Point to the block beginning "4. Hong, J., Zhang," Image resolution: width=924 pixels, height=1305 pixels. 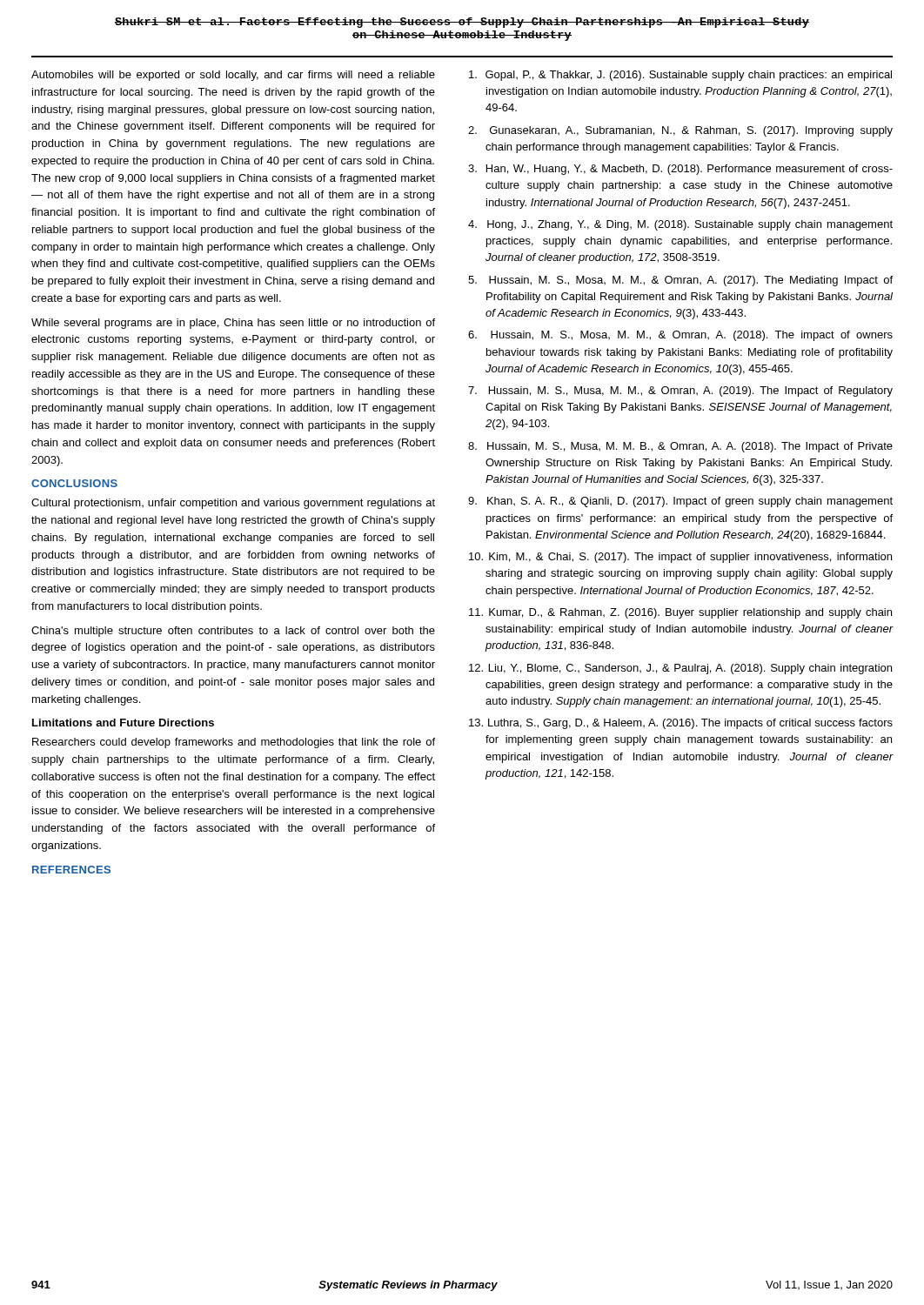(x=680, y=241)
